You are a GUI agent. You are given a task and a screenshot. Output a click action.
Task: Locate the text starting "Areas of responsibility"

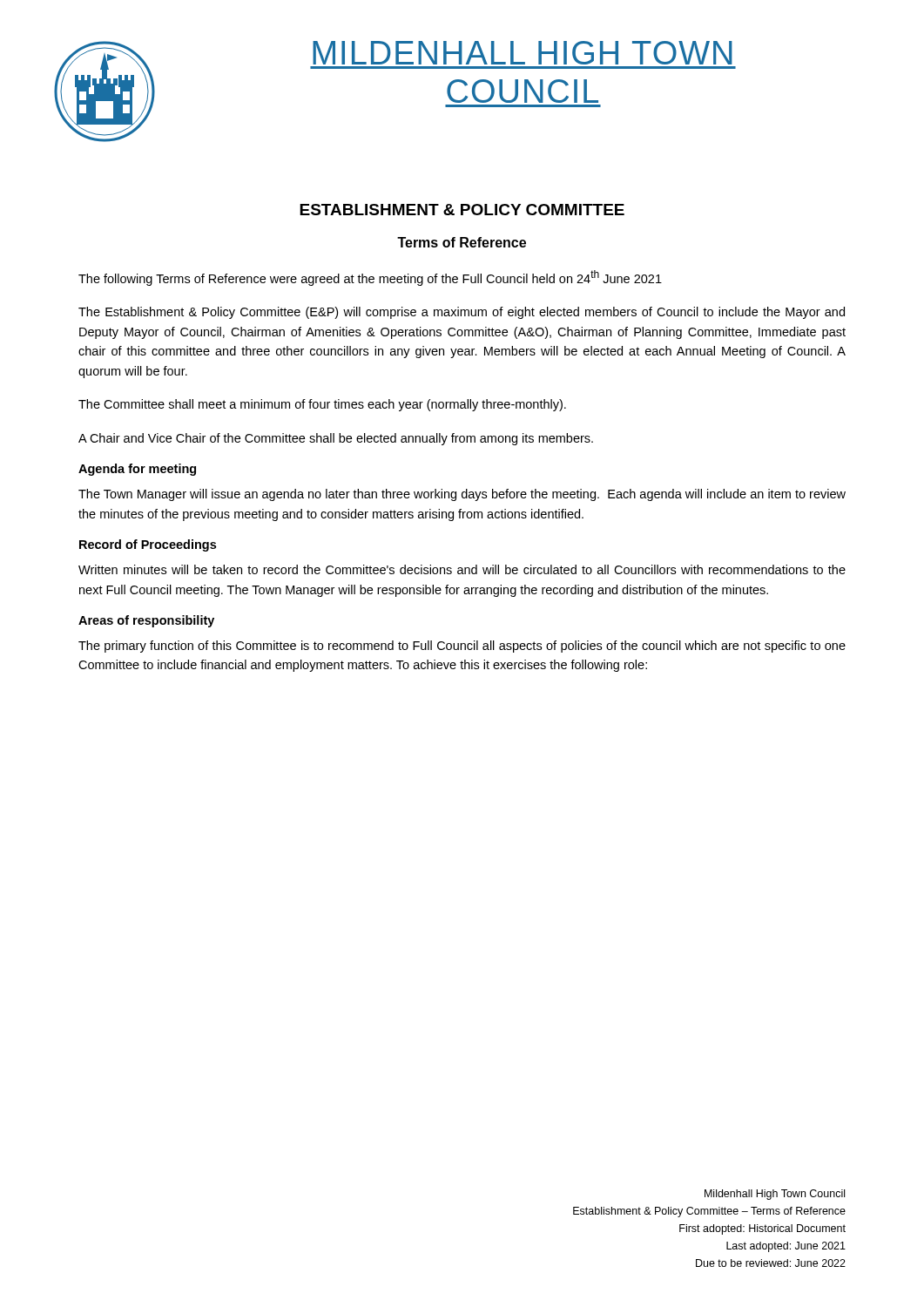[146, 620]
